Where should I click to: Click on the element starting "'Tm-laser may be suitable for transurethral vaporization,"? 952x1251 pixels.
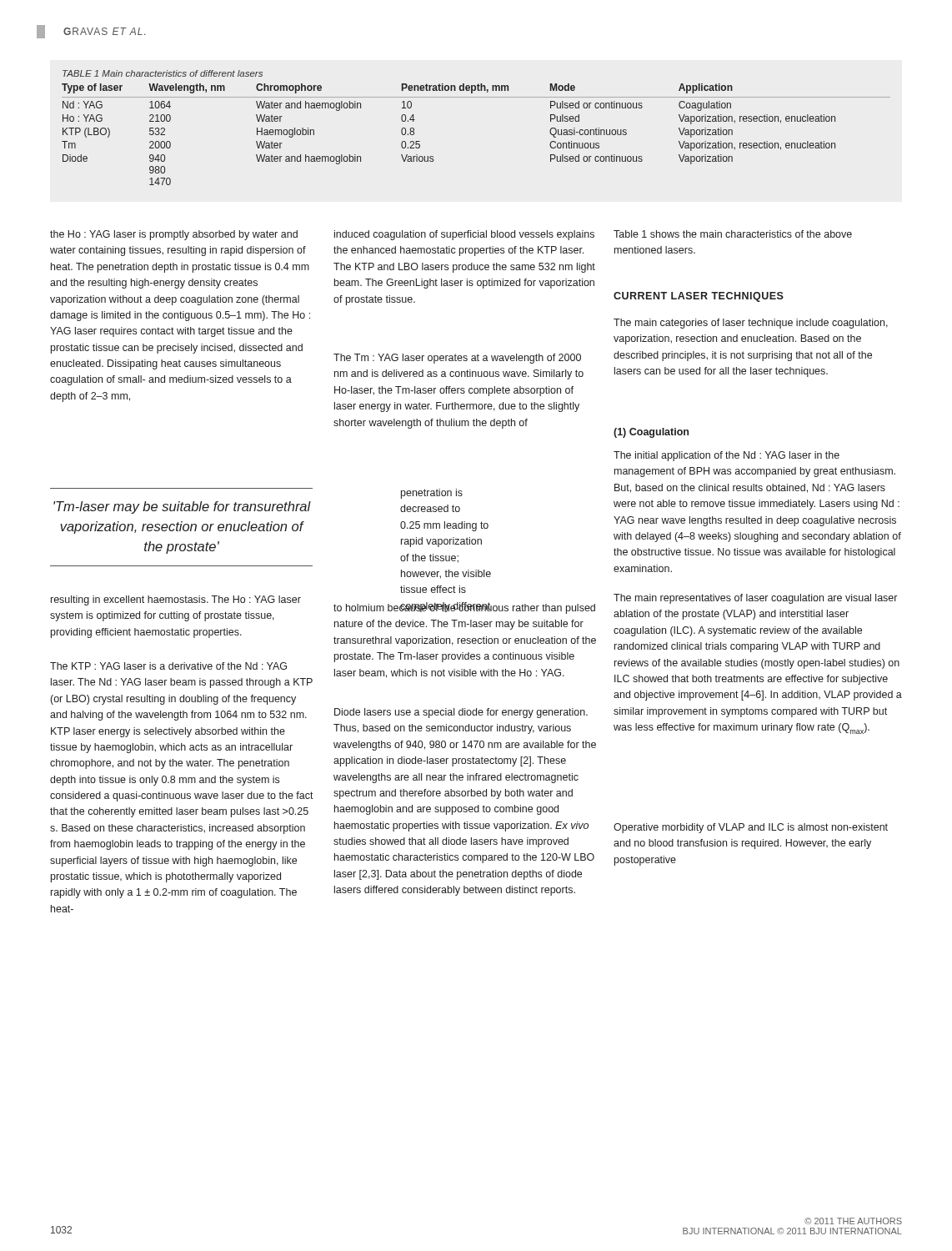(x=181, y=526)
